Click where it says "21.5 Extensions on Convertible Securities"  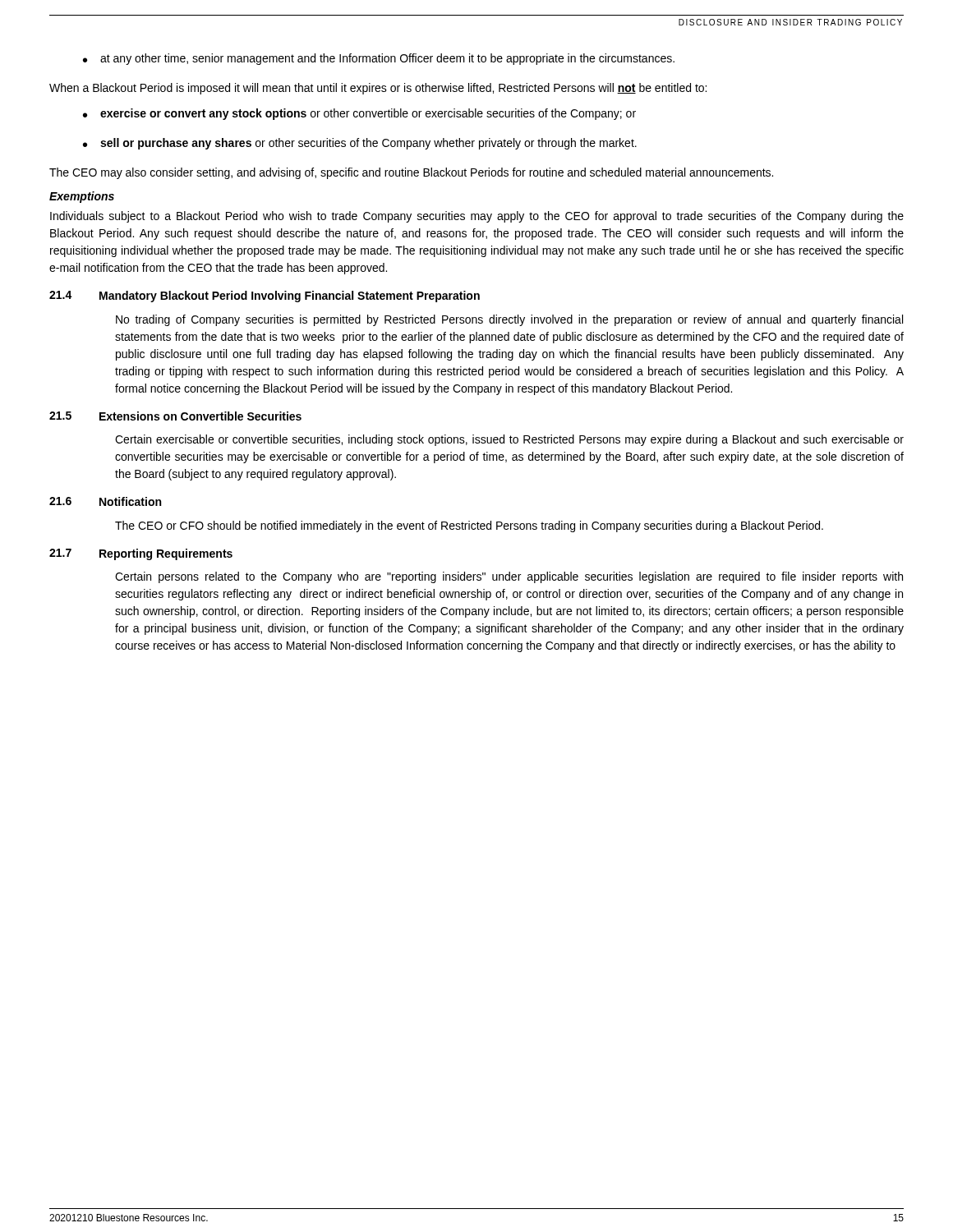click(176, 417)
